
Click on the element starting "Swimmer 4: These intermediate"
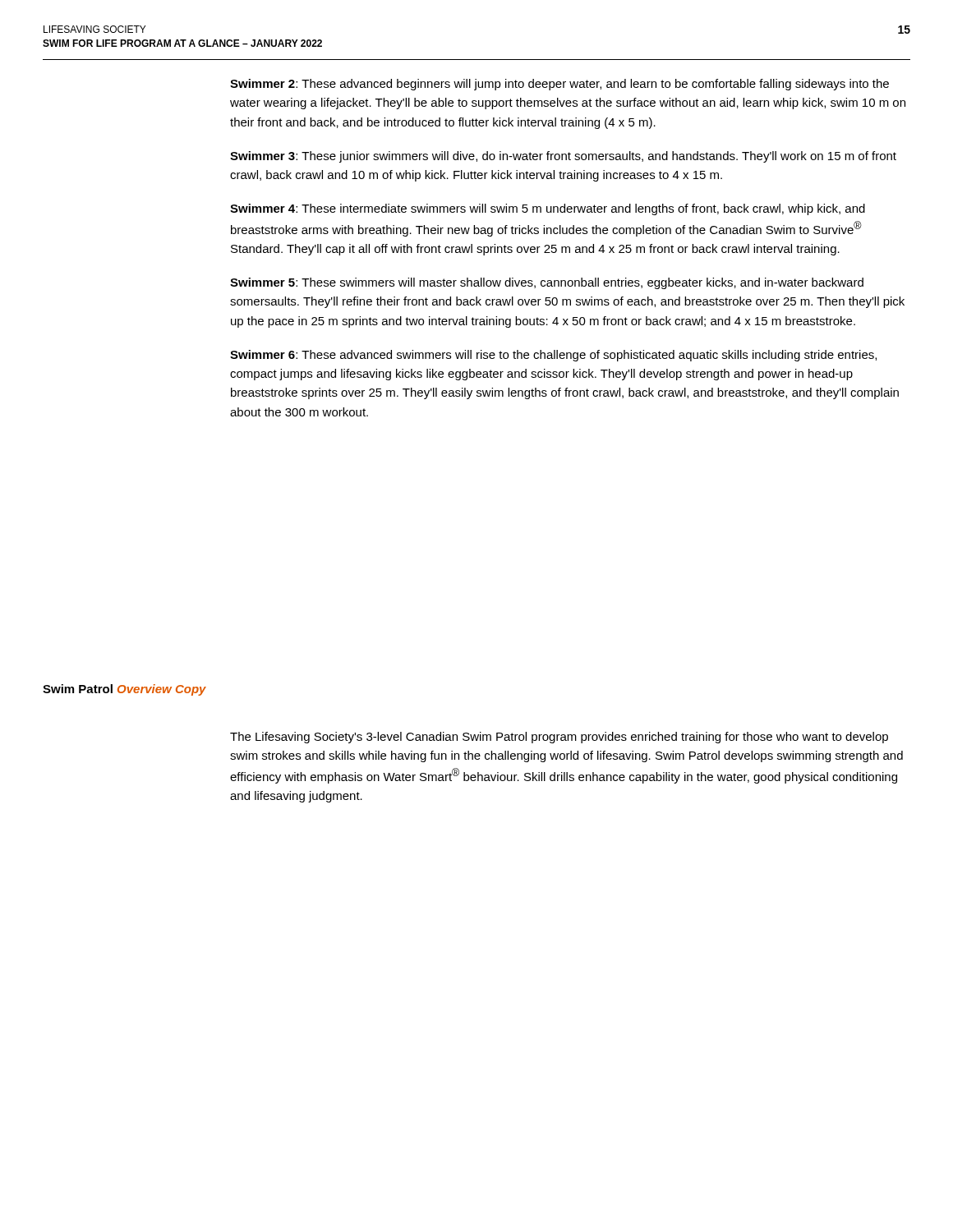[570, 228]
